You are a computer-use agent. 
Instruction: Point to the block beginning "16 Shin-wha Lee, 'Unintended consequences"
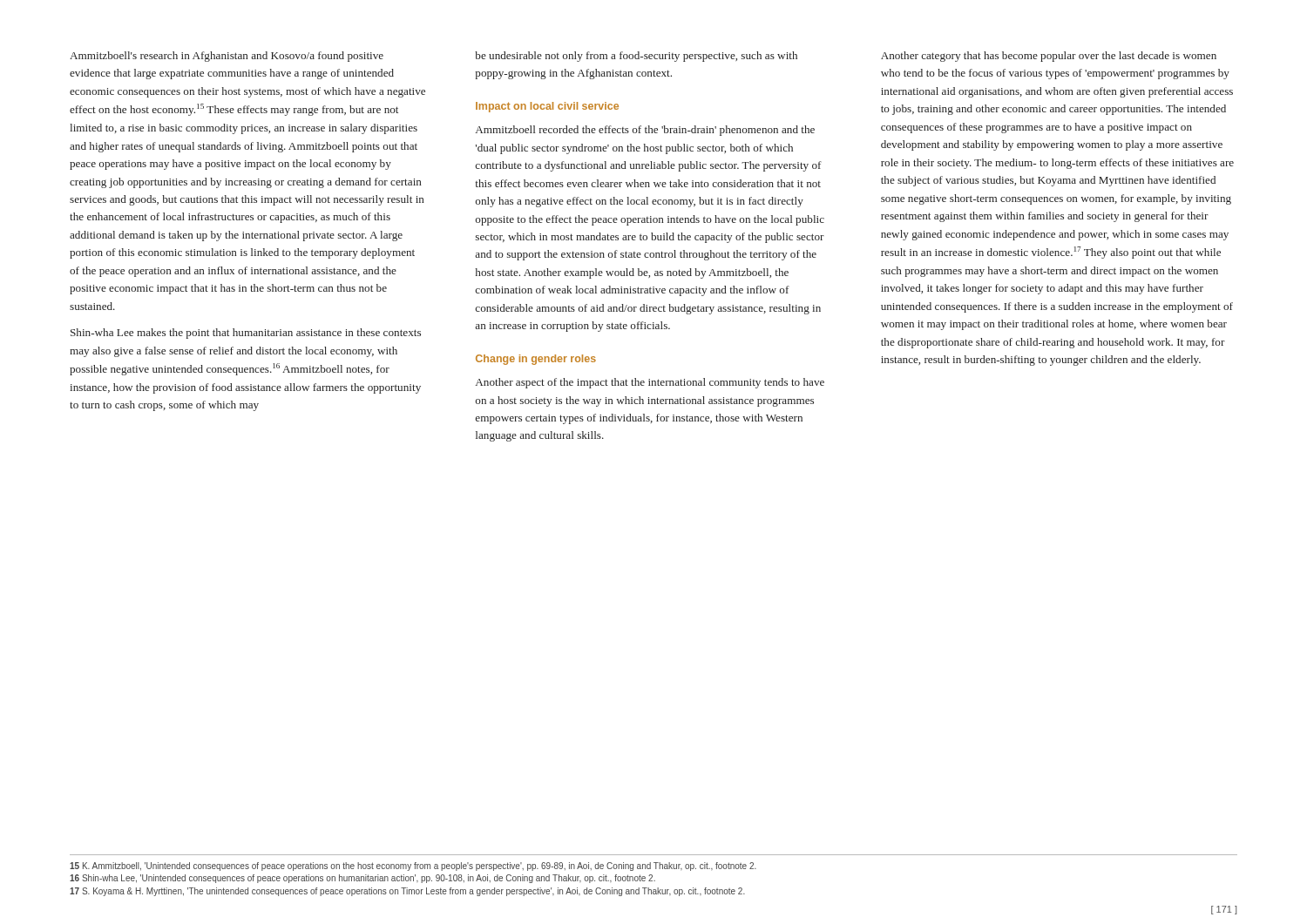(x=363, y=878)
